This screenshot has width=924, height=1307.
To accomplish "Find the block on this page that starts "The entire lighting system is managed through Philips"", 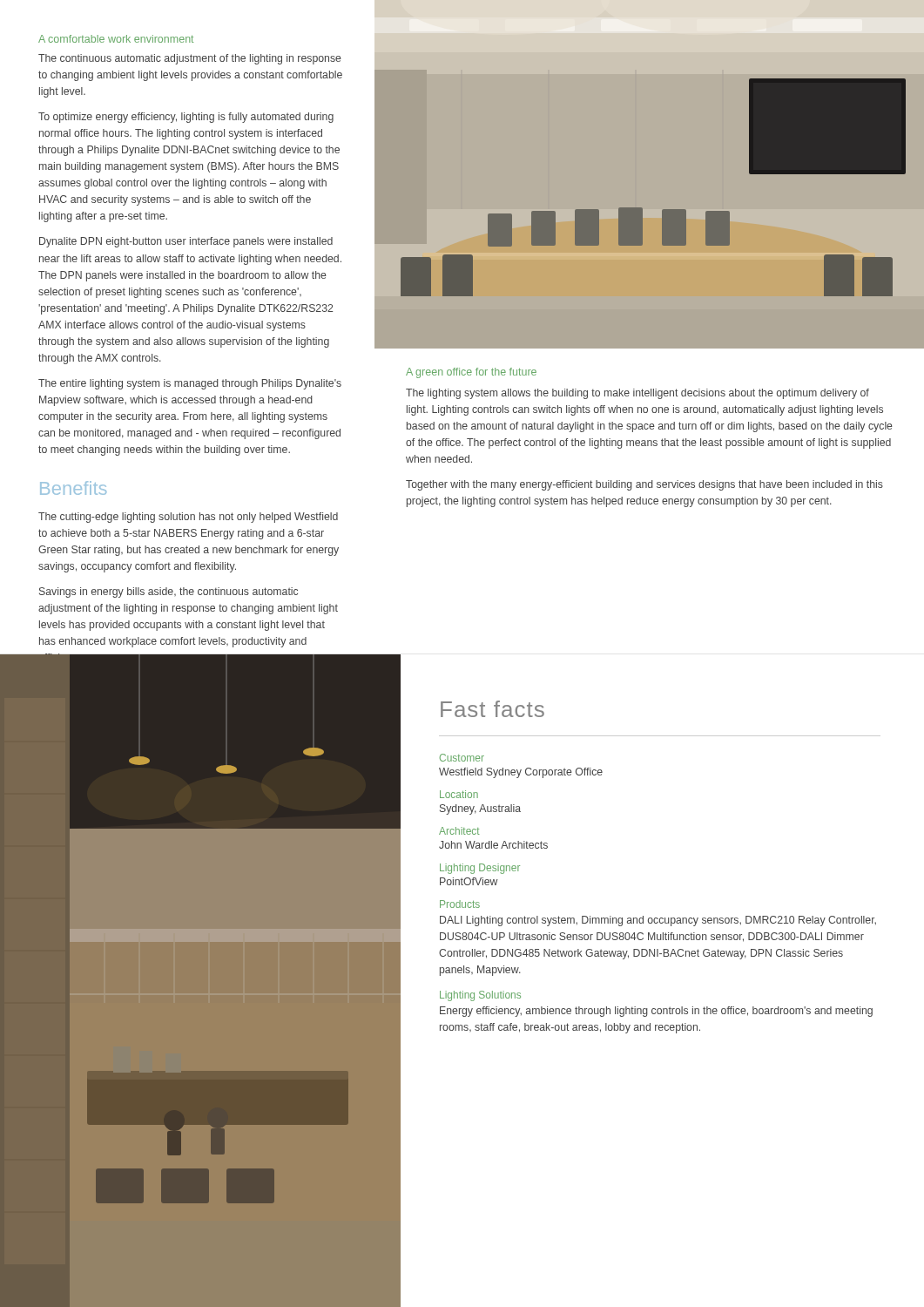I will click(191, 417).
